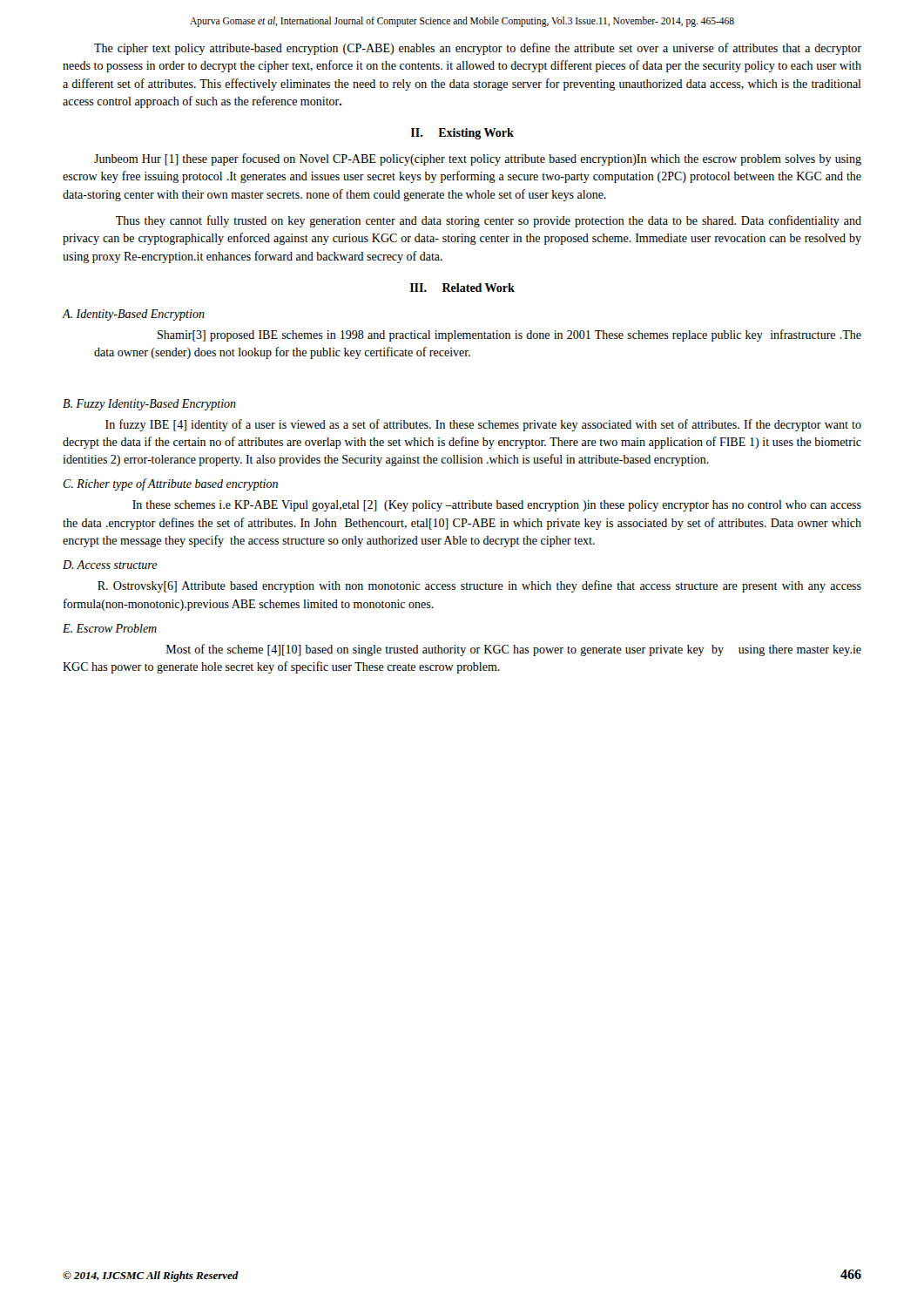Find the text block that says "Junbeom Hur [1] these paper focused on Novel"
The height and width of the screenshot is (1307, 924).
click(462, 177)
